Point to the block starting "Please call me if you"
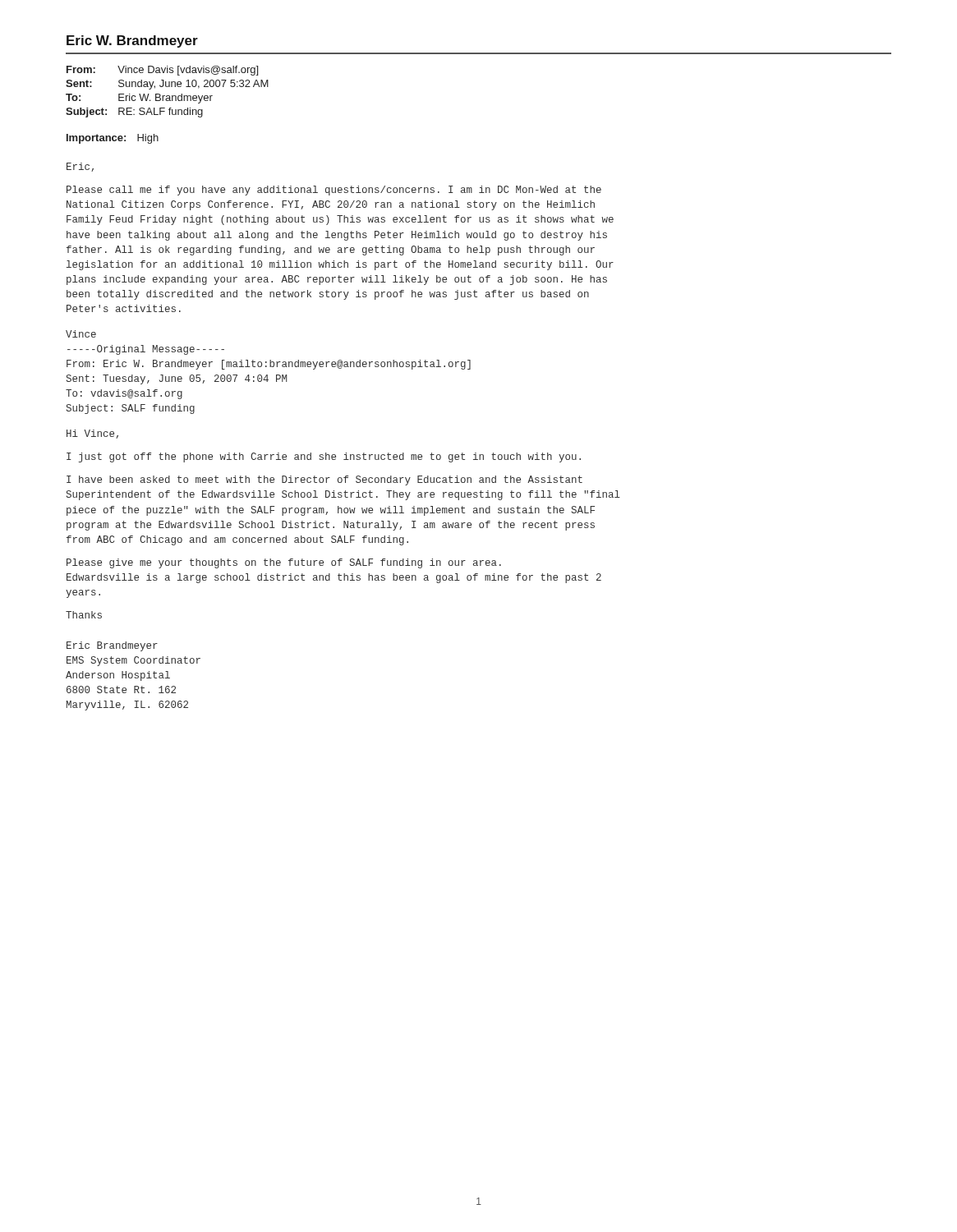This screenshot has height=1232, width=957. click(x=478, y=250)
